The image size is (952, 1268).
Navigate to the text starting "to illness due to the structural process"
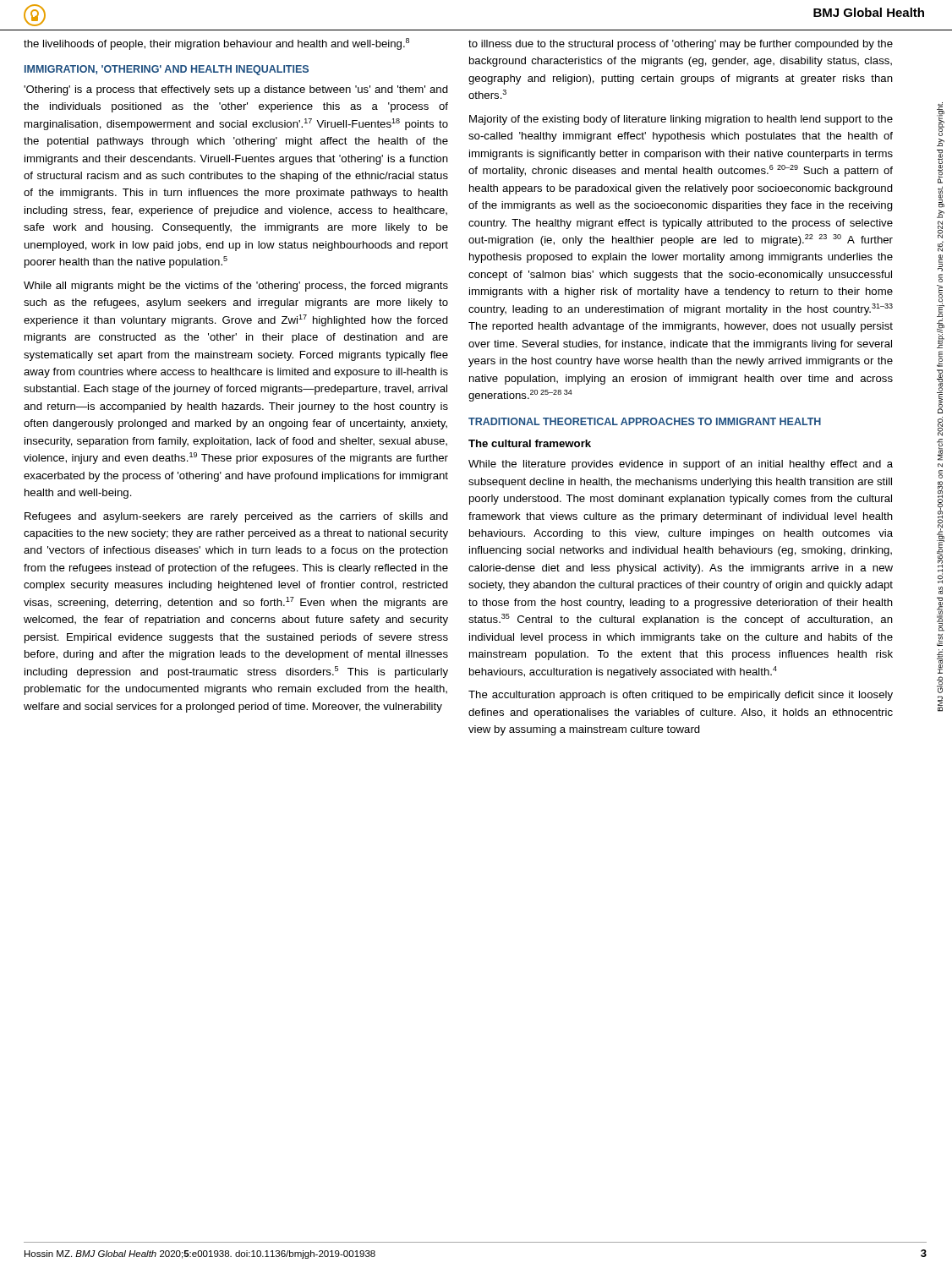[x=681, y=70]
